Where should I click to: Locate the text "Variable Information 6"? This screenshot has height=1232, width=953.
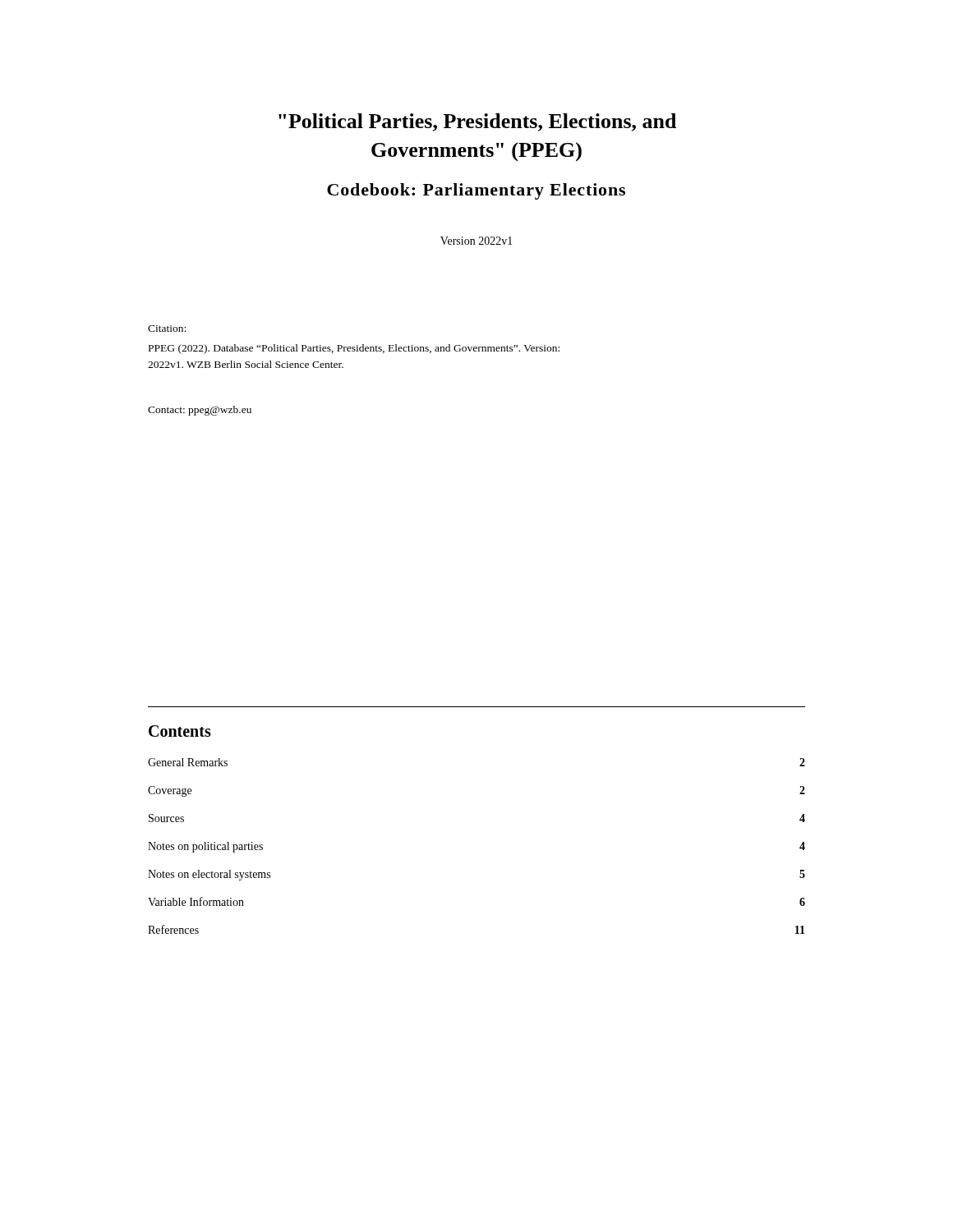[x=194, y=901]
